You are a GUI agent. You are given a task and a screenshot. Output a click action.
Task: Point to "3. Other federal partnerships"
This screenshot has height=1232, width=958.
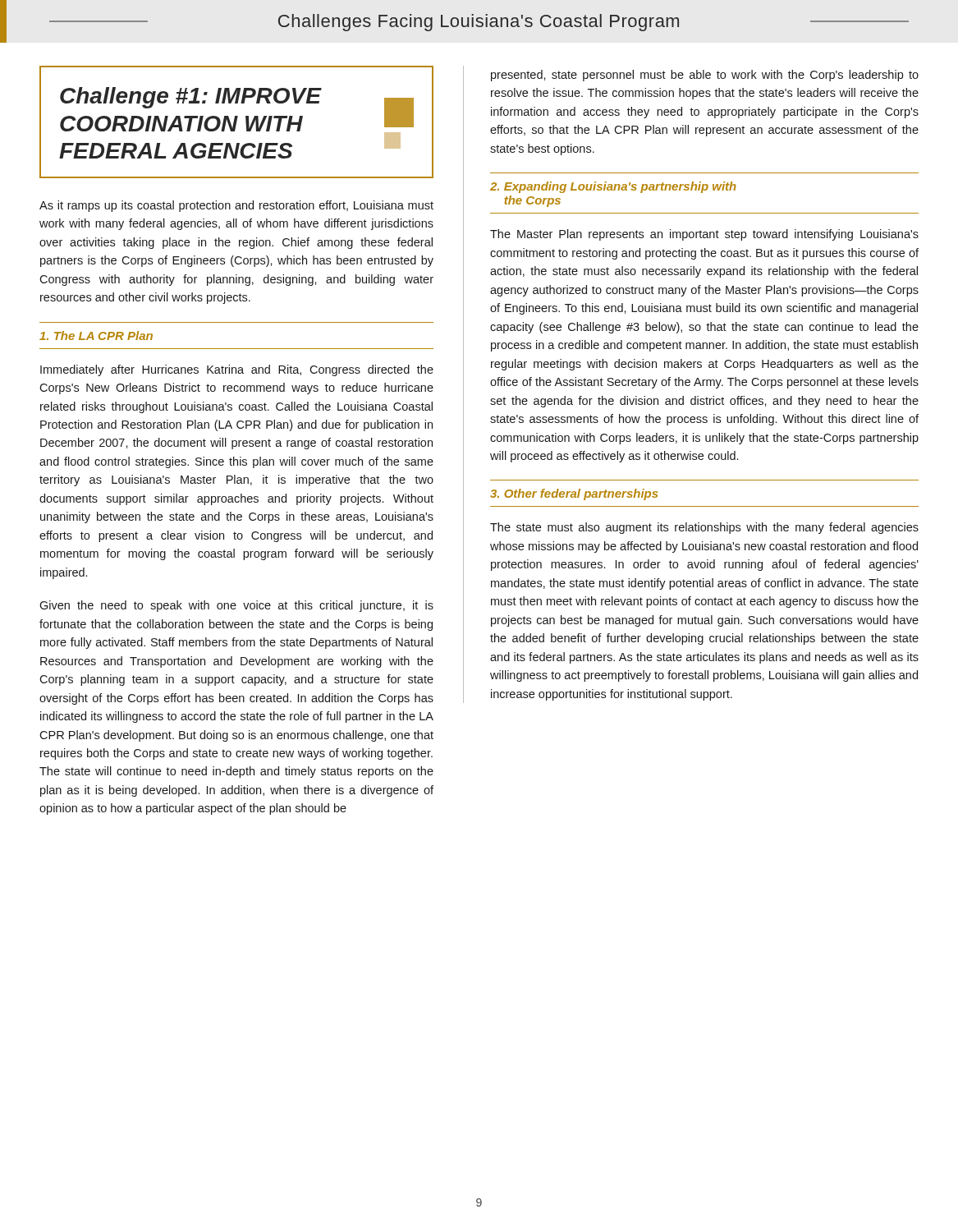pyautogui.click(x=574, y=494)
